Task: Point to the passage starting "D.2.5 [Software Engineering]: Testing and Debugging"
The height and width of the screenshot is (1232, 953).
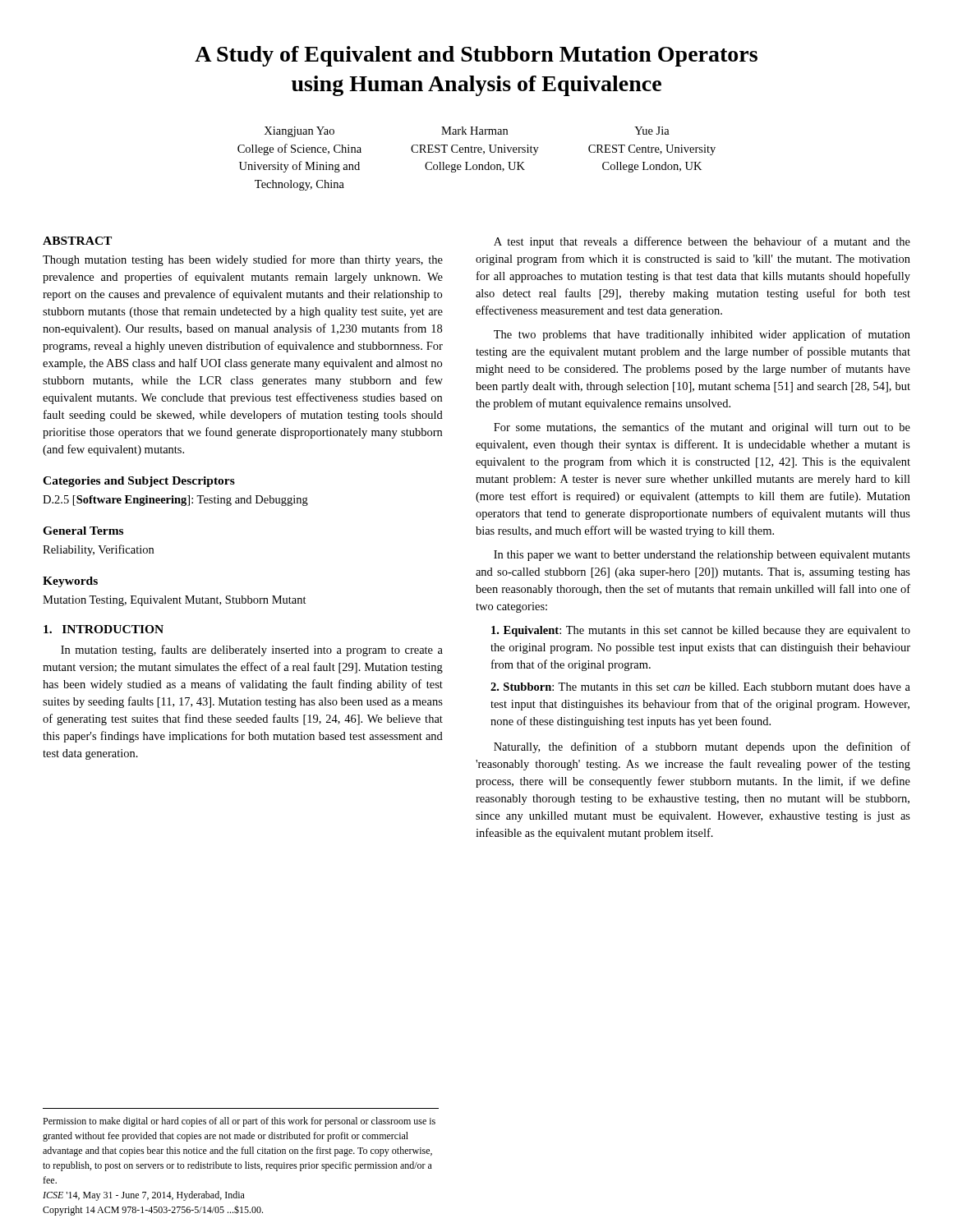Action: coord(243,500)
